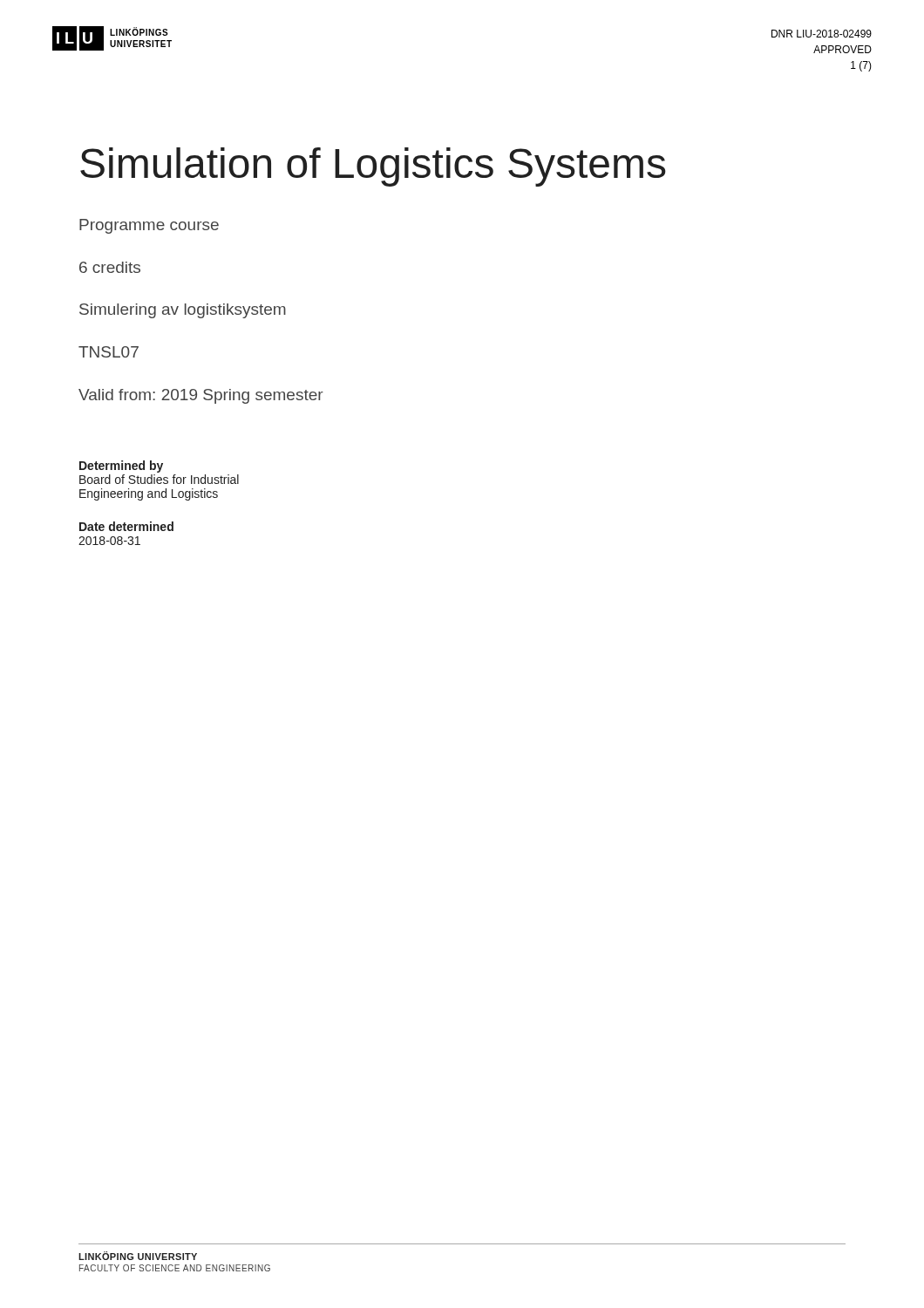Find the logo
This screenshot has height=1308, width=924.
pos(133,54)
